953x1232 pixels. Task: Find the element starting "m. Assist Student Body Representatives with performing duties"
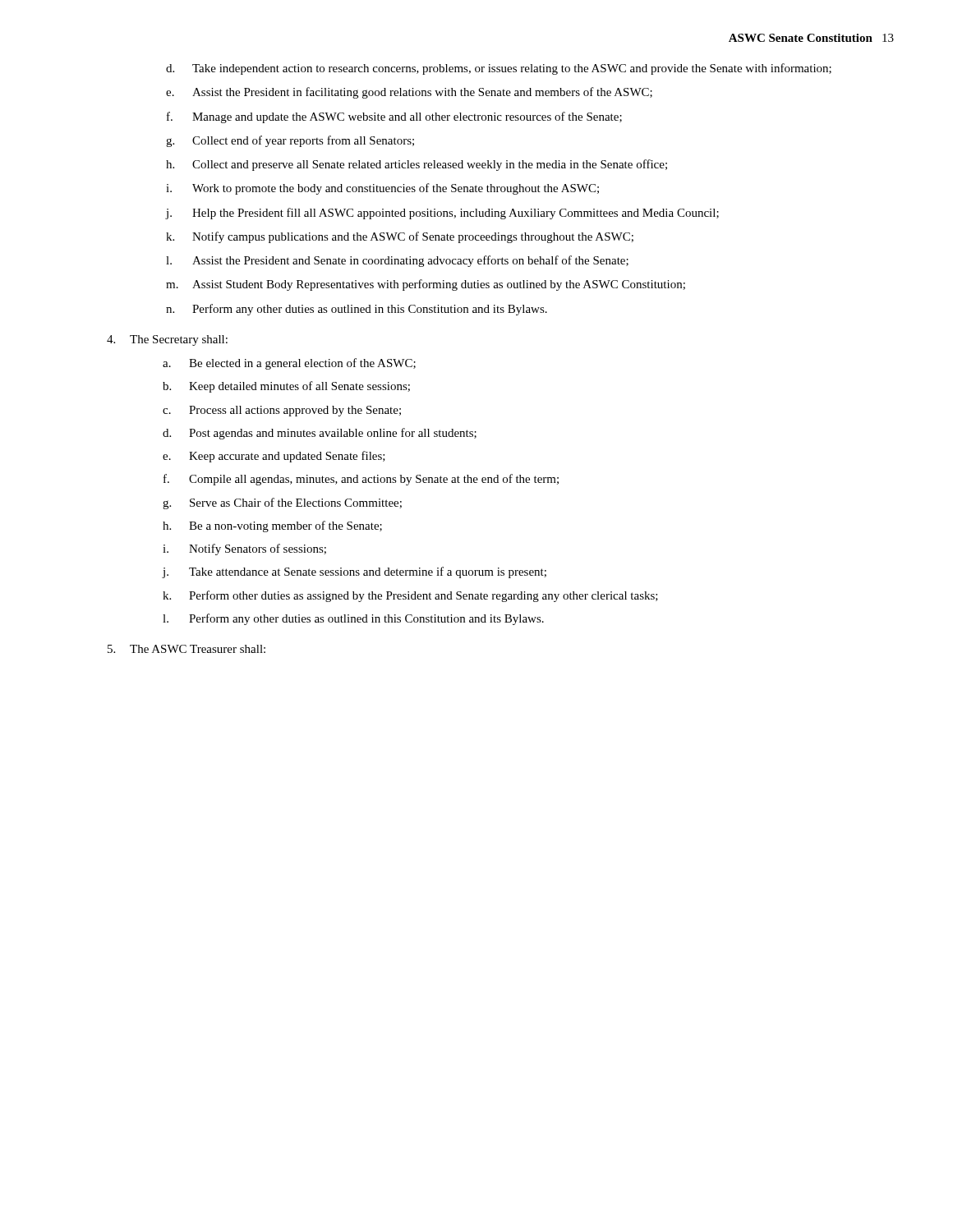tap(426, 285)
